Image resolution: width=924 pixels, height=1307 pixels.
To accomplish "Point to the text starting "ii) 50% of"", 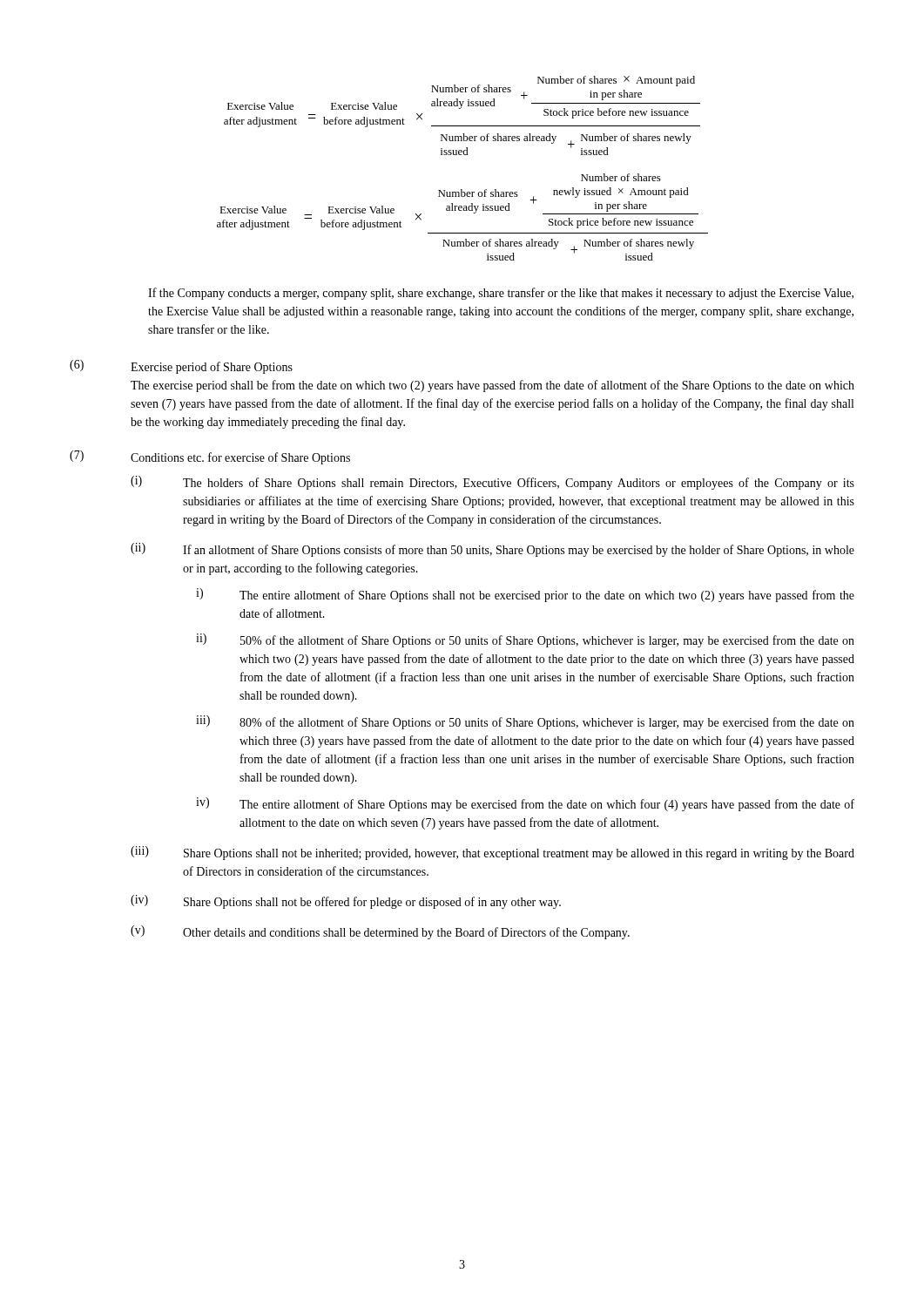I will (x=525, y=668).
